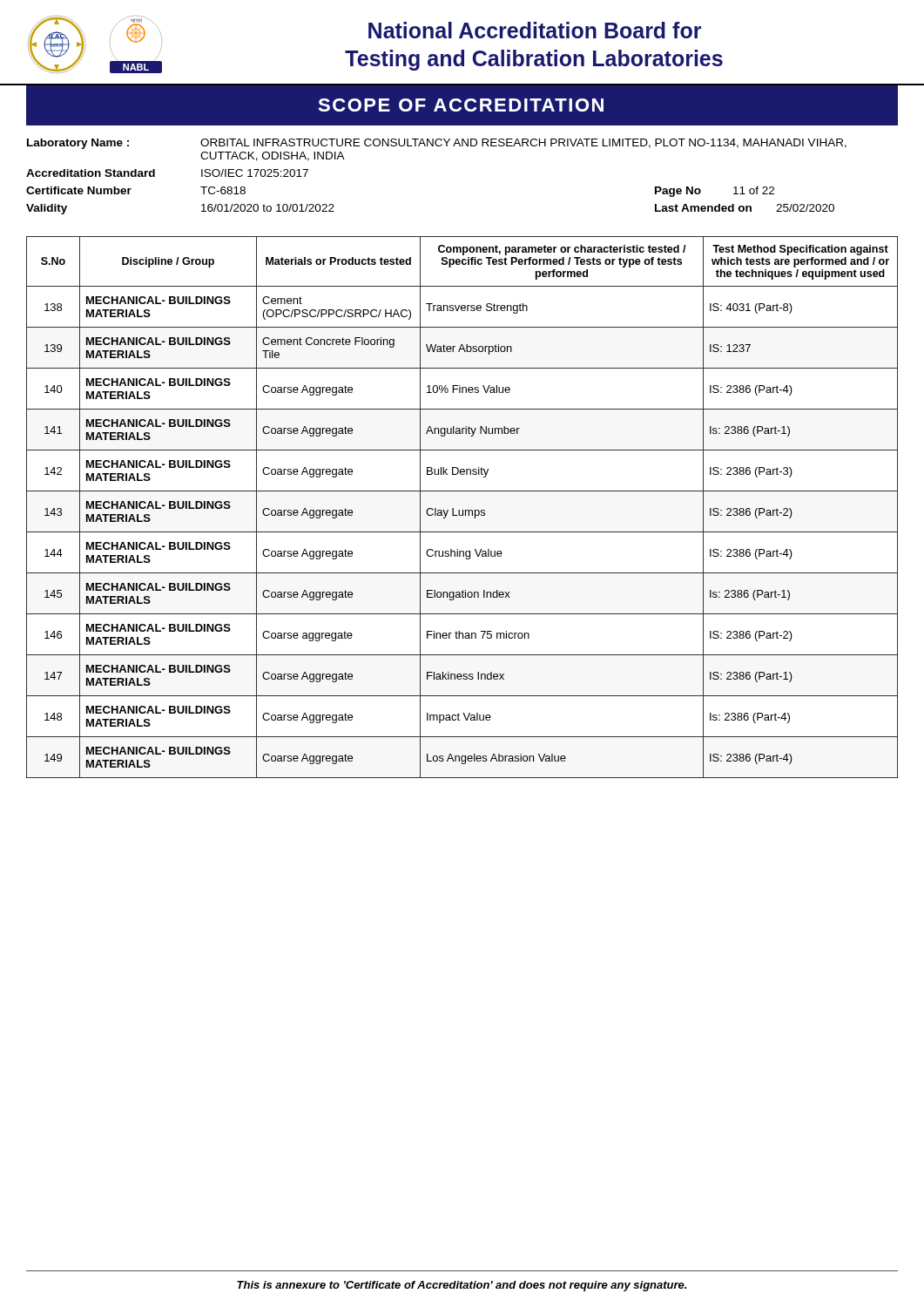Navigate to the passage starting "Last Amended on 25/02/2020"

tap(744, 208)
